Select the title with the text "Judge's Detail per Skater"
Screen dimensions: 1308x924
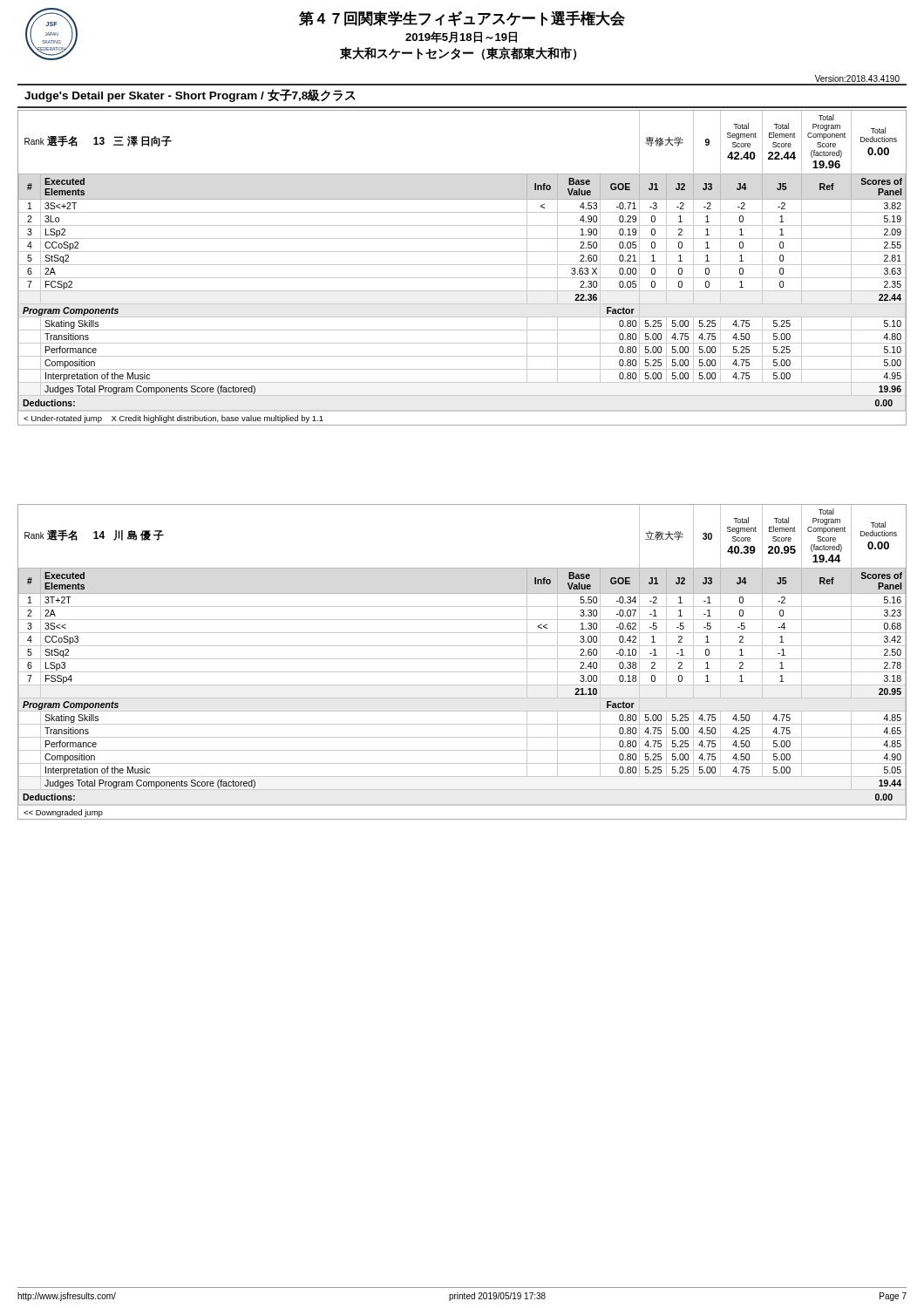[x=191, y=95]
